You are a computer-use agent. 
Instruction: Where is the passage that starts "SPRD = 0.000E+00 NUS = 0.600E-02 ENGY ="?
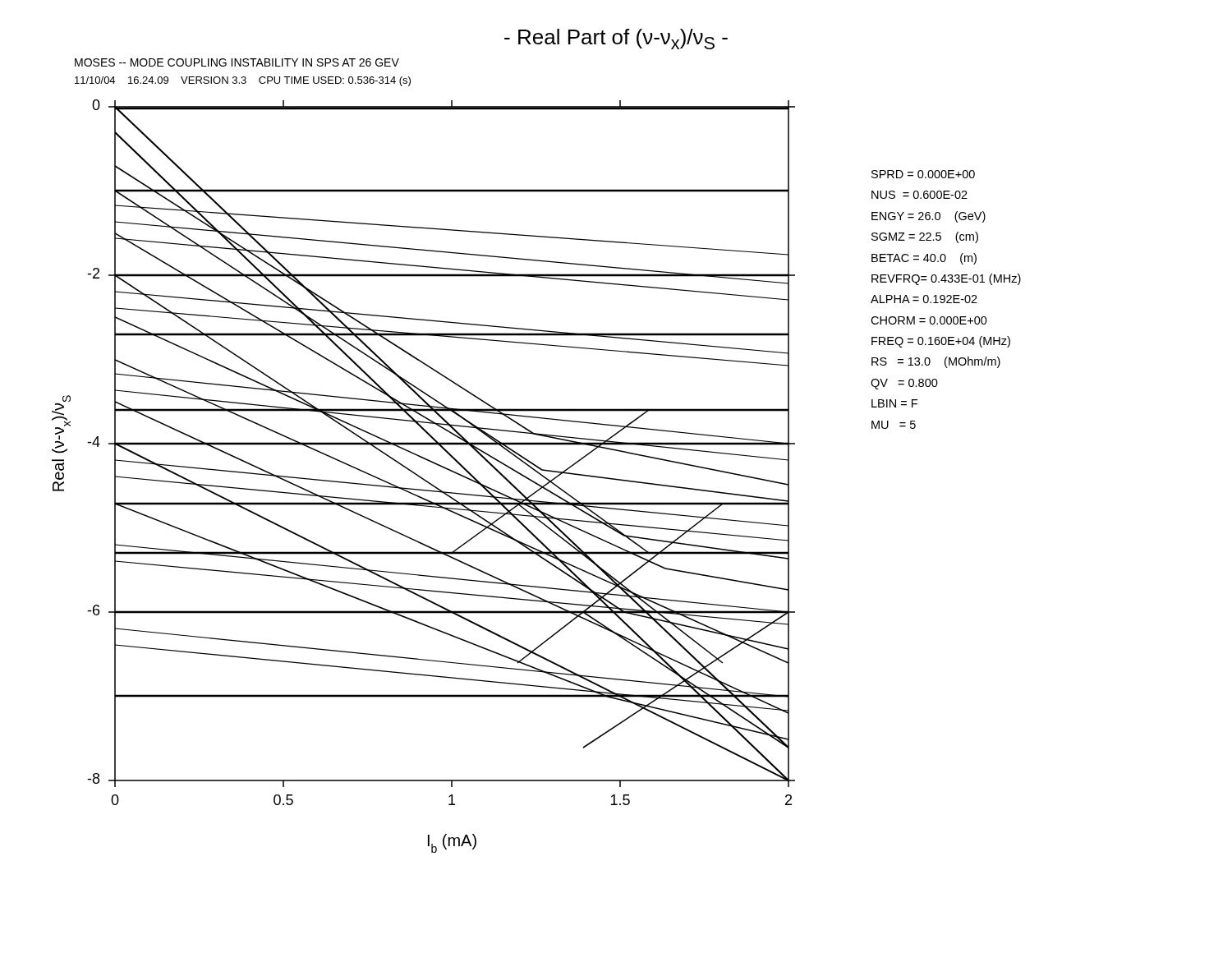click(x=946, y=299)
